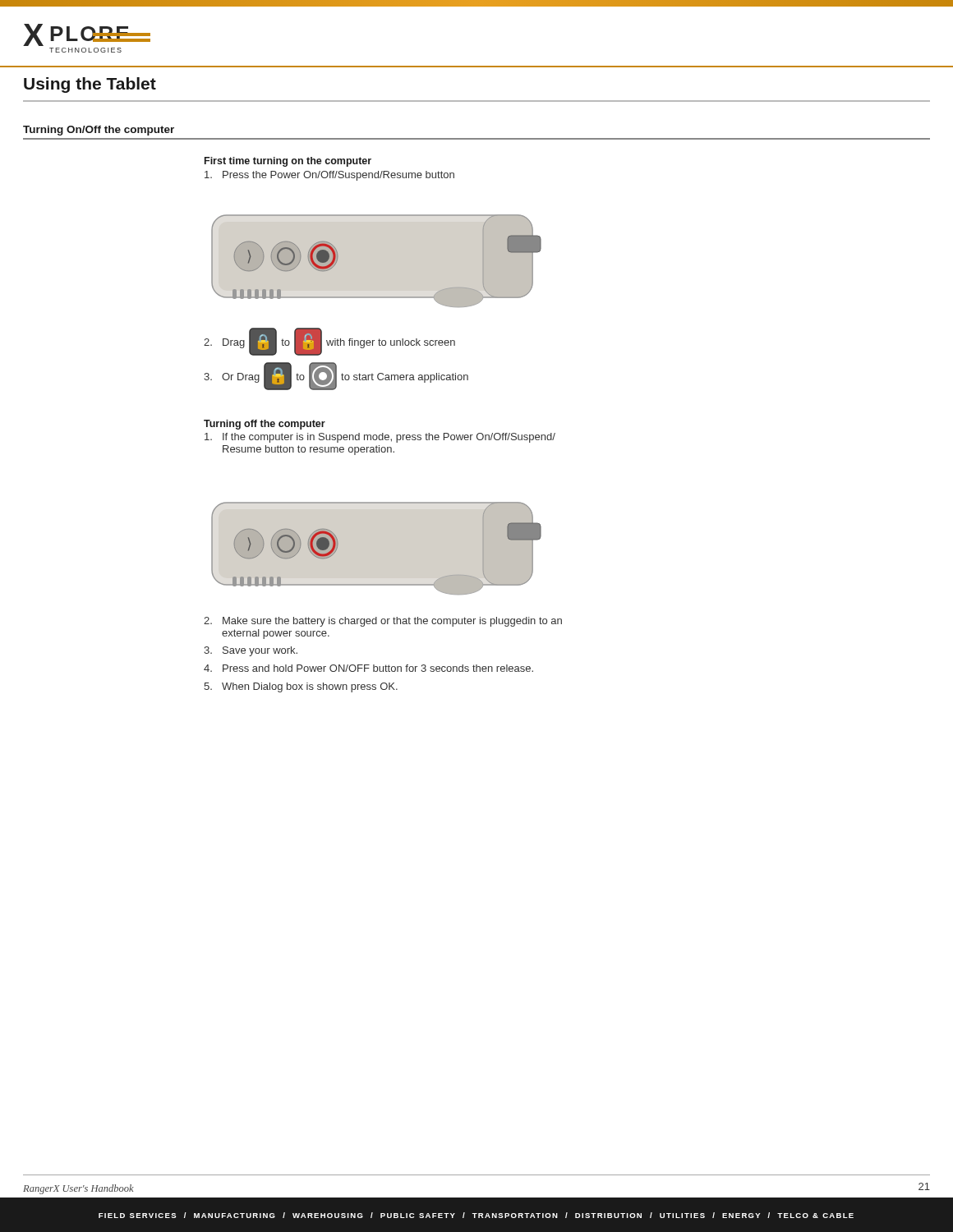Find the block starting "2. Make sure"
Viewport: 953px width, 1232px height.
383,627
